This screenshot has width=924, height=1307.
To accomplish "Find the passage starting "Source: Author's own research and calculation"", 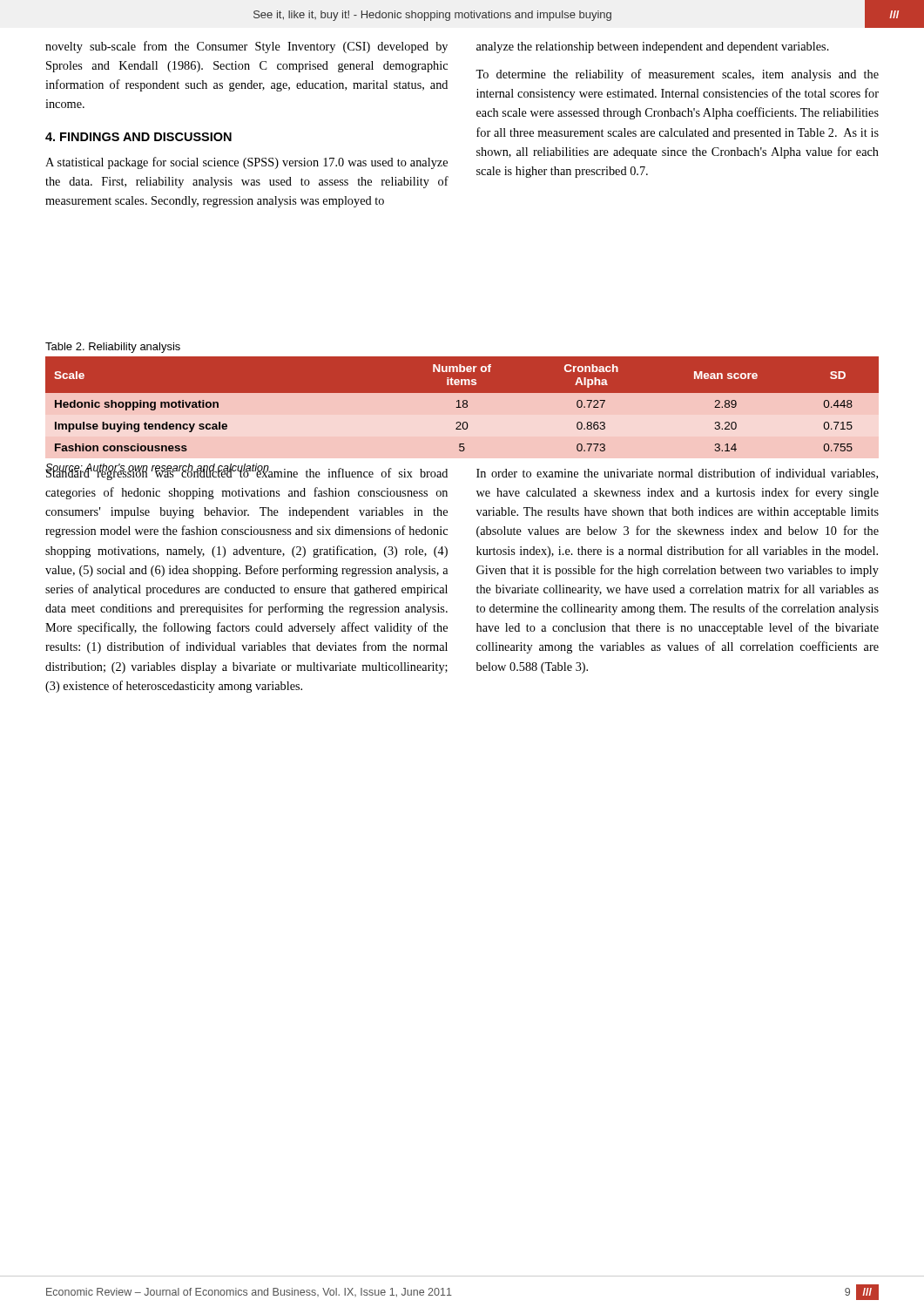I will pos(157,468).
